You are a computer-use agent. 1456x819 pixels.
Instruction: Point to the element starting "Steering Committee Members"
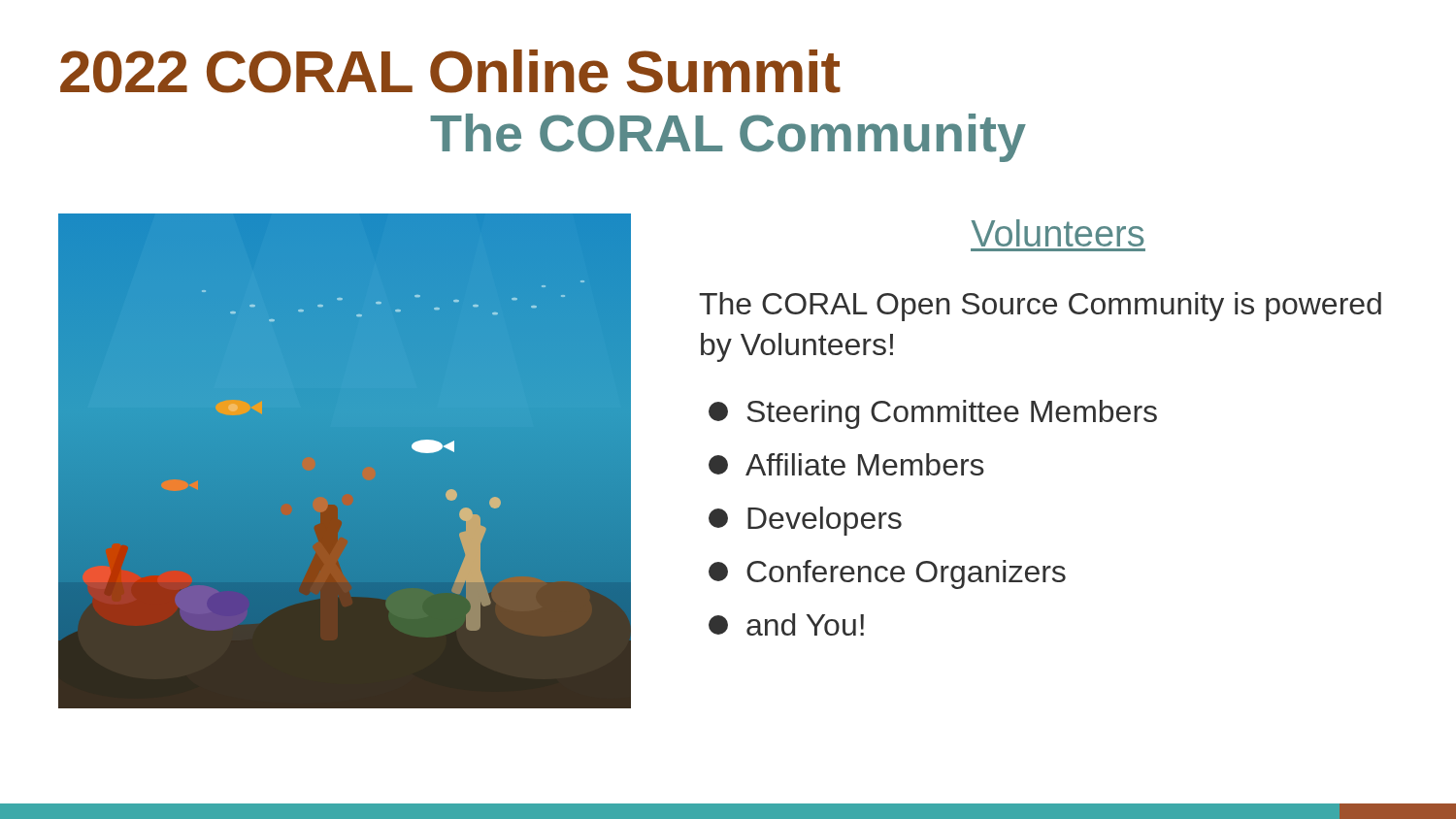pos(933,412)
